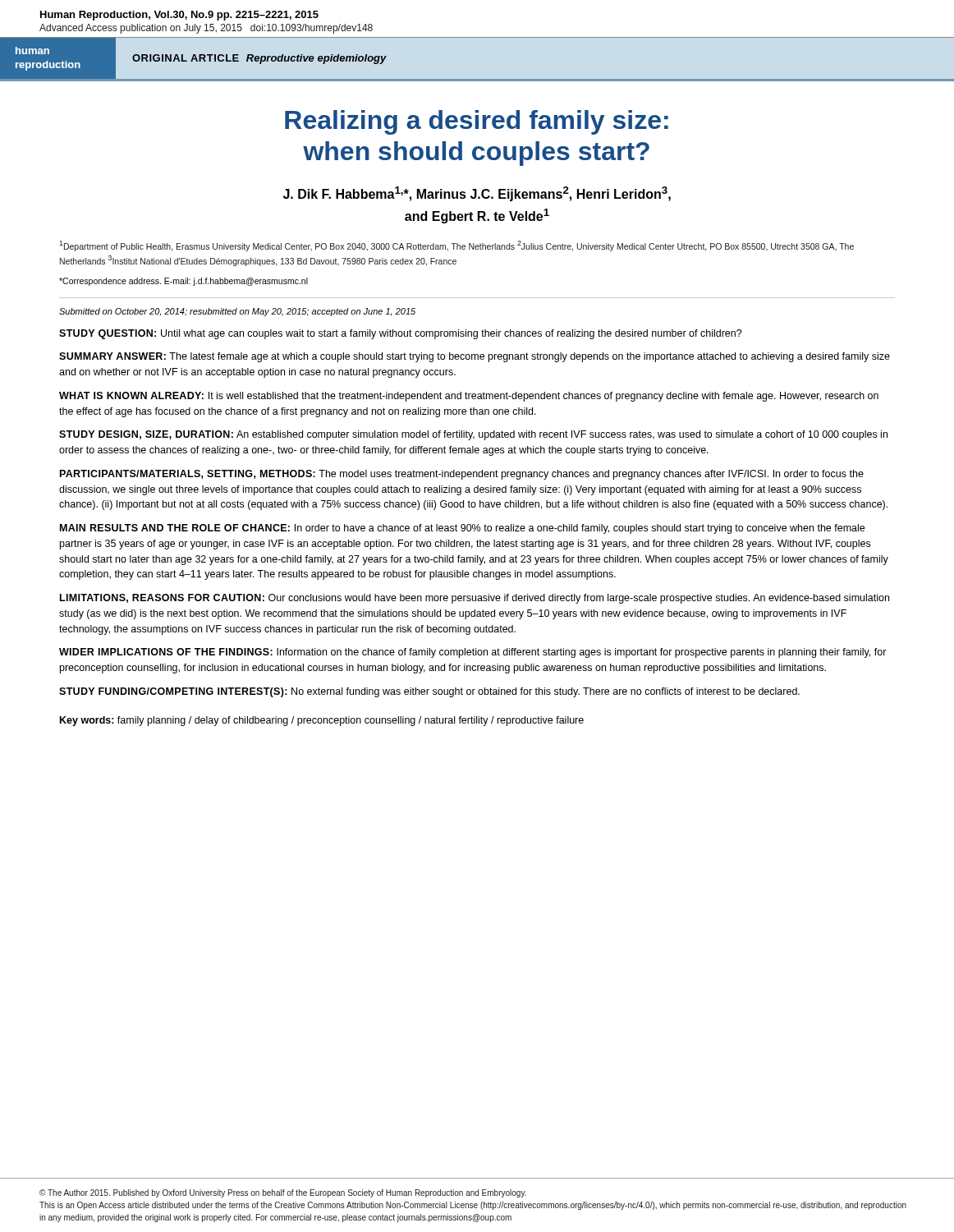Locate the text starting "Study Design, Size, Duration:"
This screenshot has height=1232, width=954.
click(x=474, y=443)
